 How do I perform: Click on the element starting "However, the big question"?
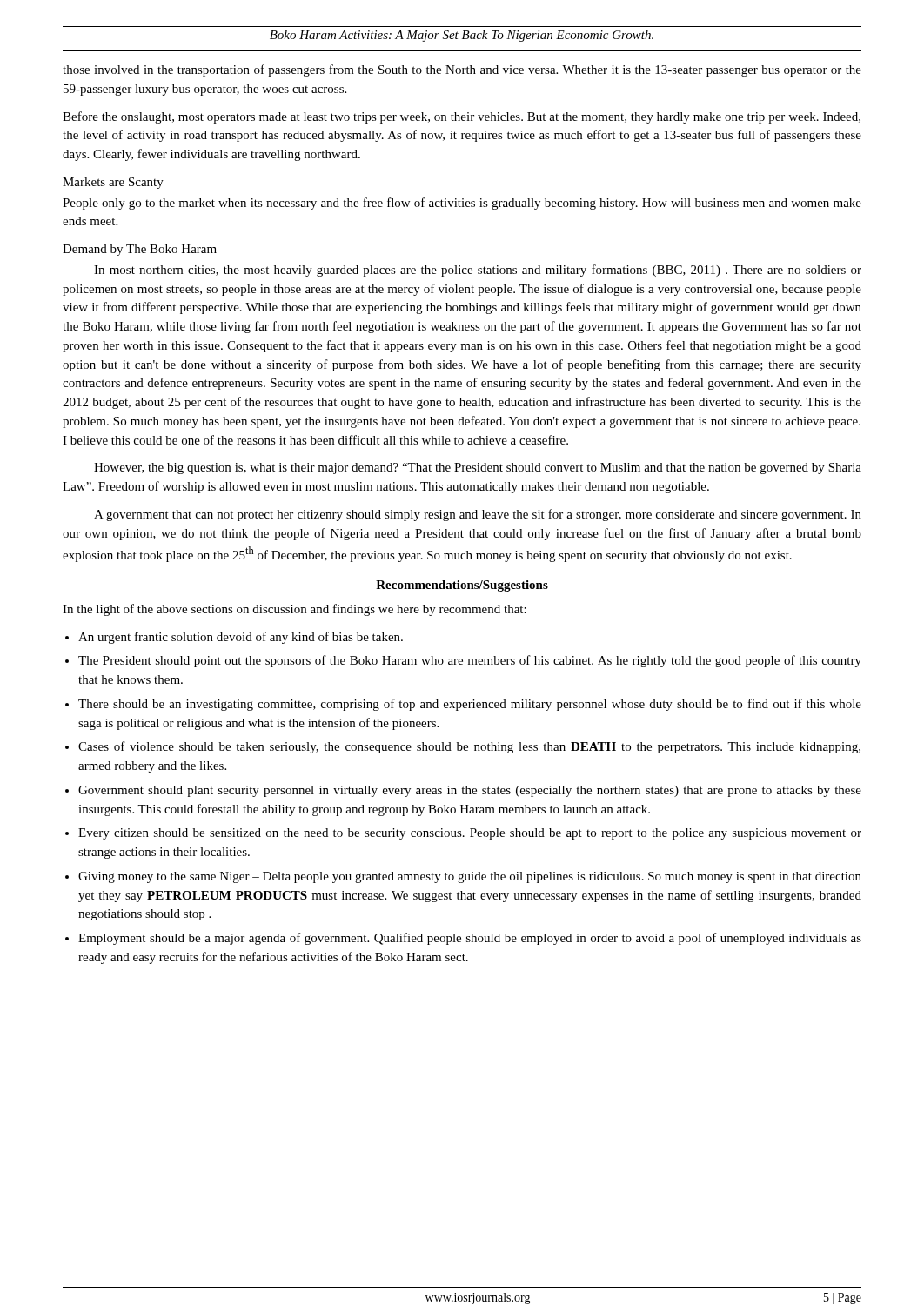[462, 478]
